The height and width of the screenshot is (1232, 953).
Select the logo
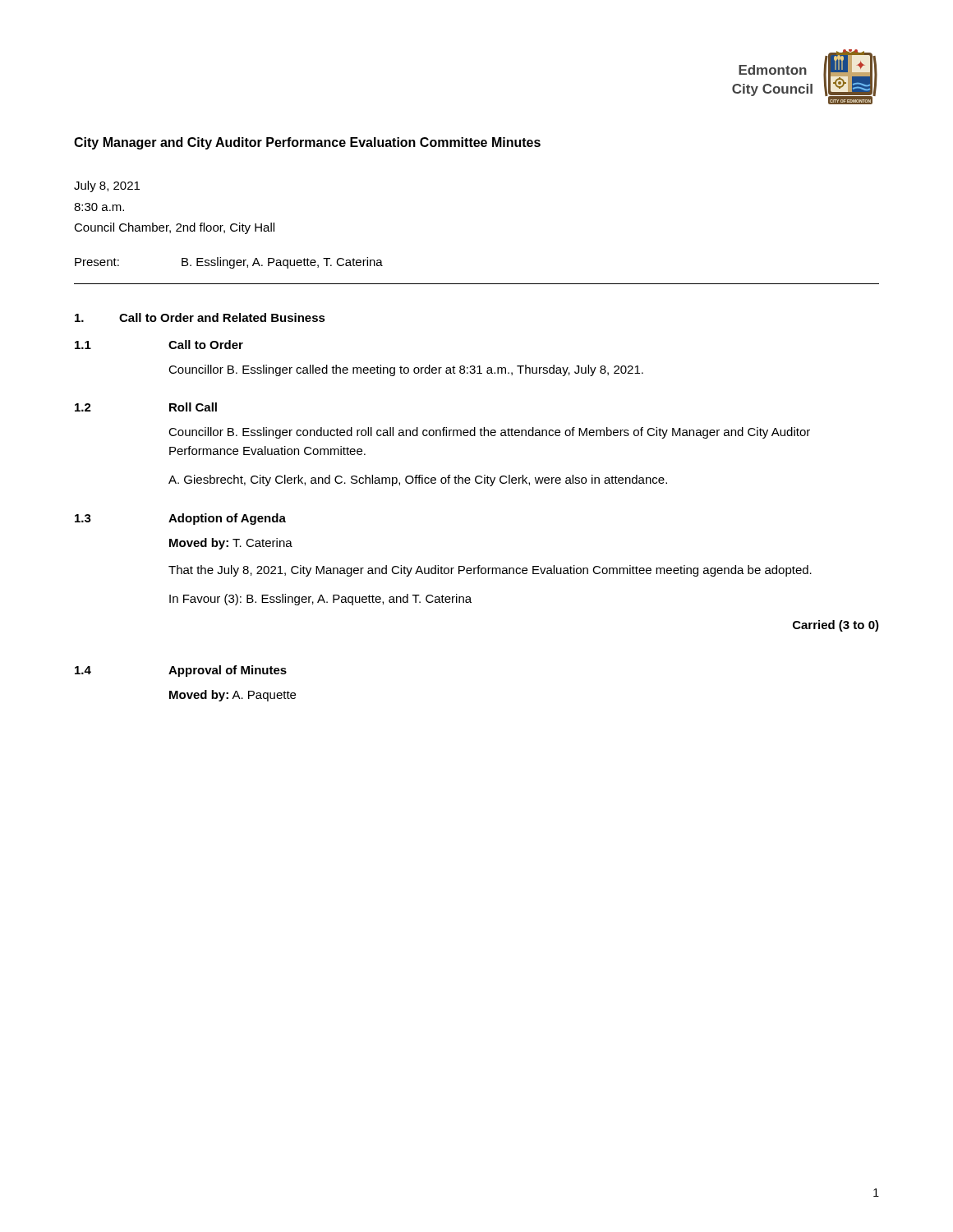[476, 80]
